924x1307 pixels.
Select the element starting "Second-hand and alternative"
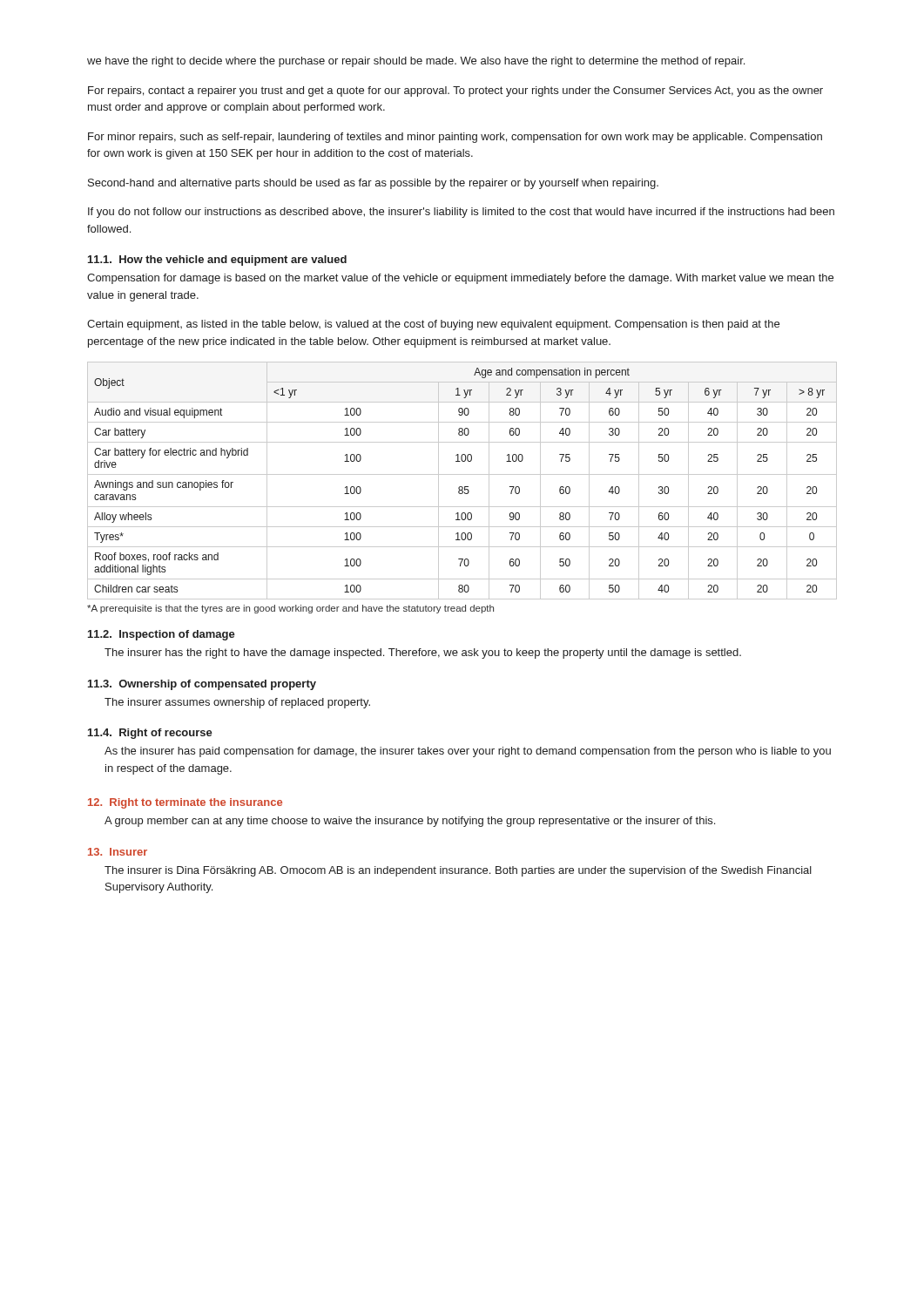(x=373, y=182)
